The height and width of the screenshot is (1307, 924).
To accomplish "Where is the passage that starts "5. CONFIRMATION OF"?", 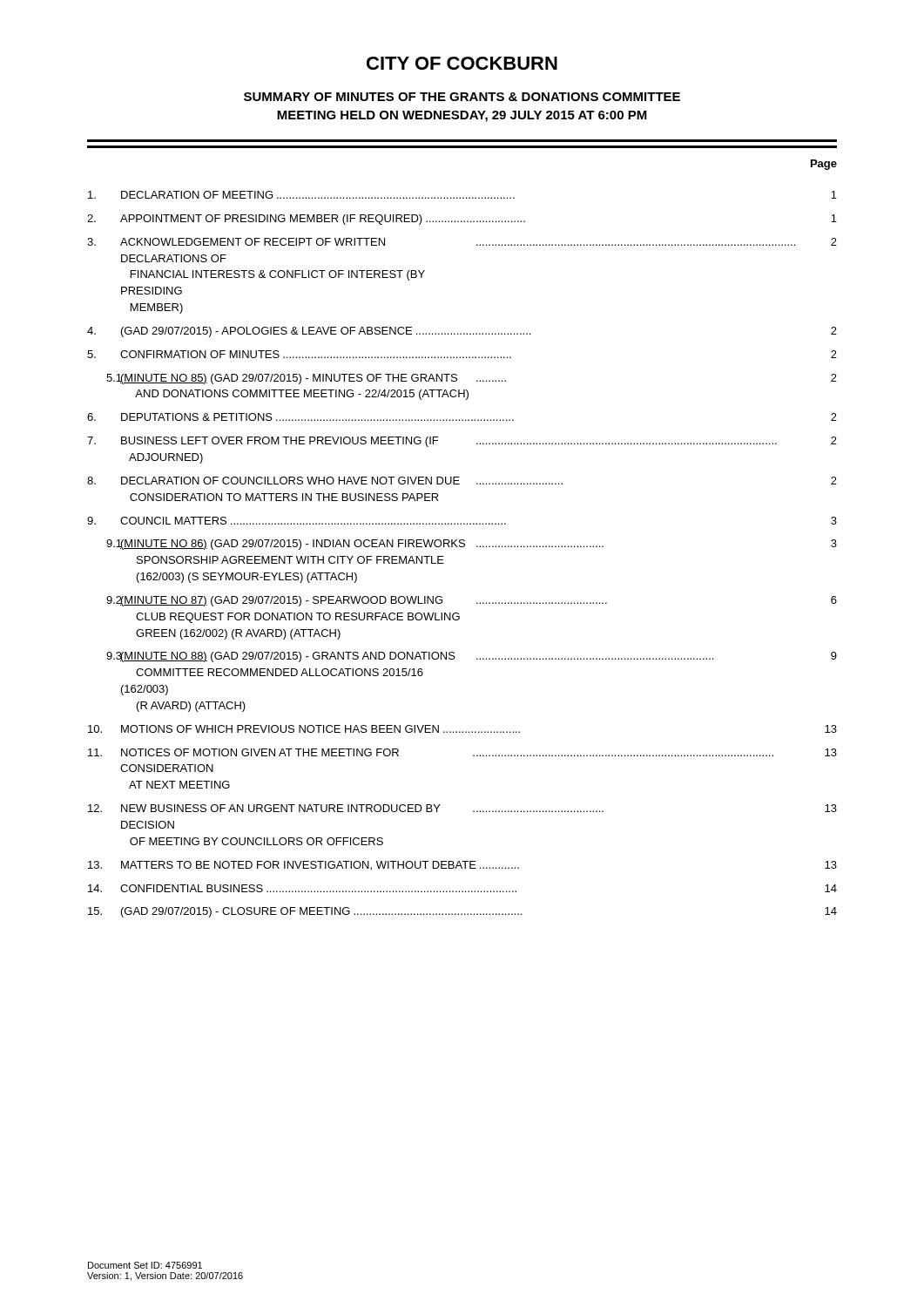I will 462,355.
